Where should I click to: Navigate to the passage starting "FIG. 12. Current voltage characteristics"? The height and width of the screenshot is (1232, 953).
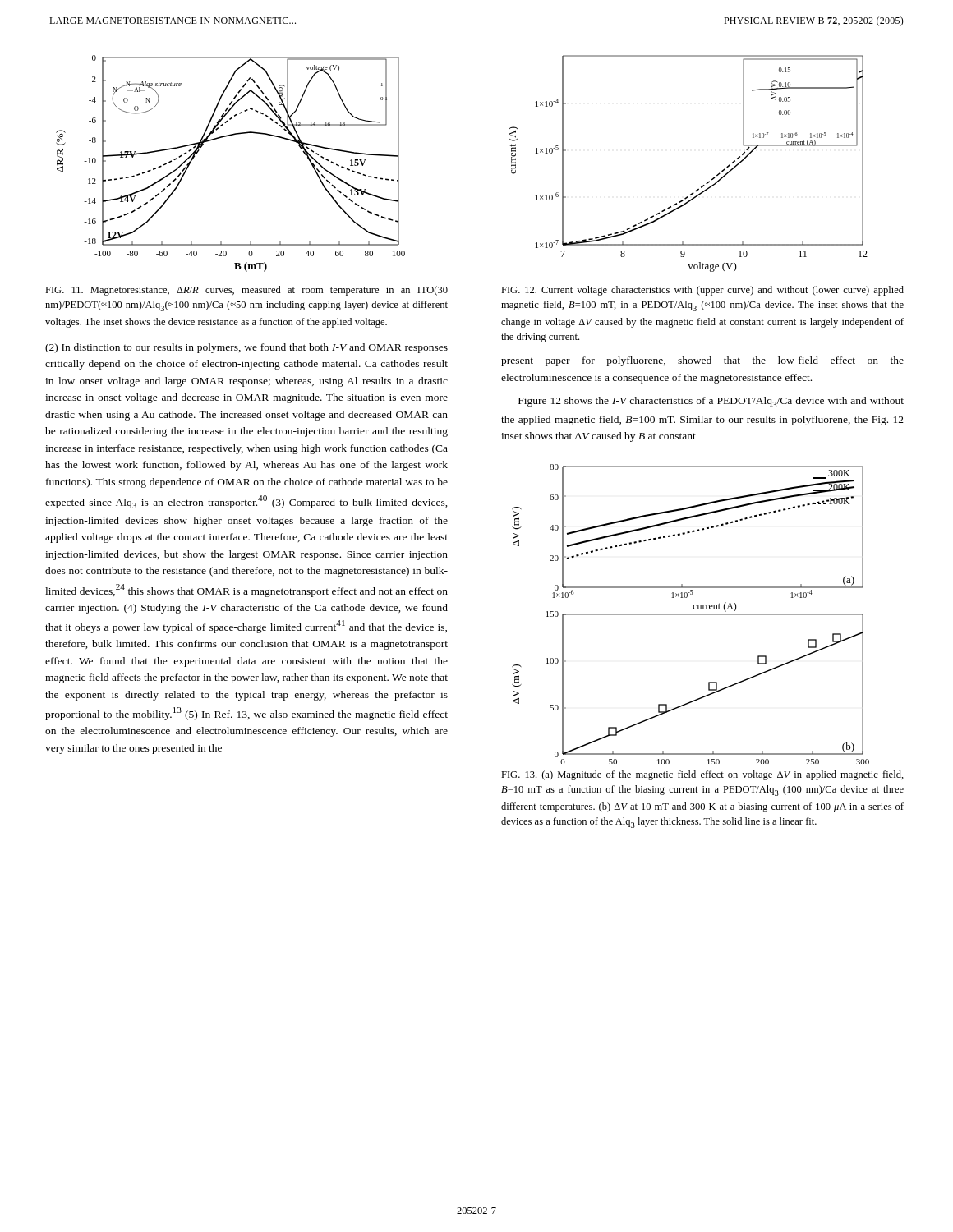pos(702,313)
